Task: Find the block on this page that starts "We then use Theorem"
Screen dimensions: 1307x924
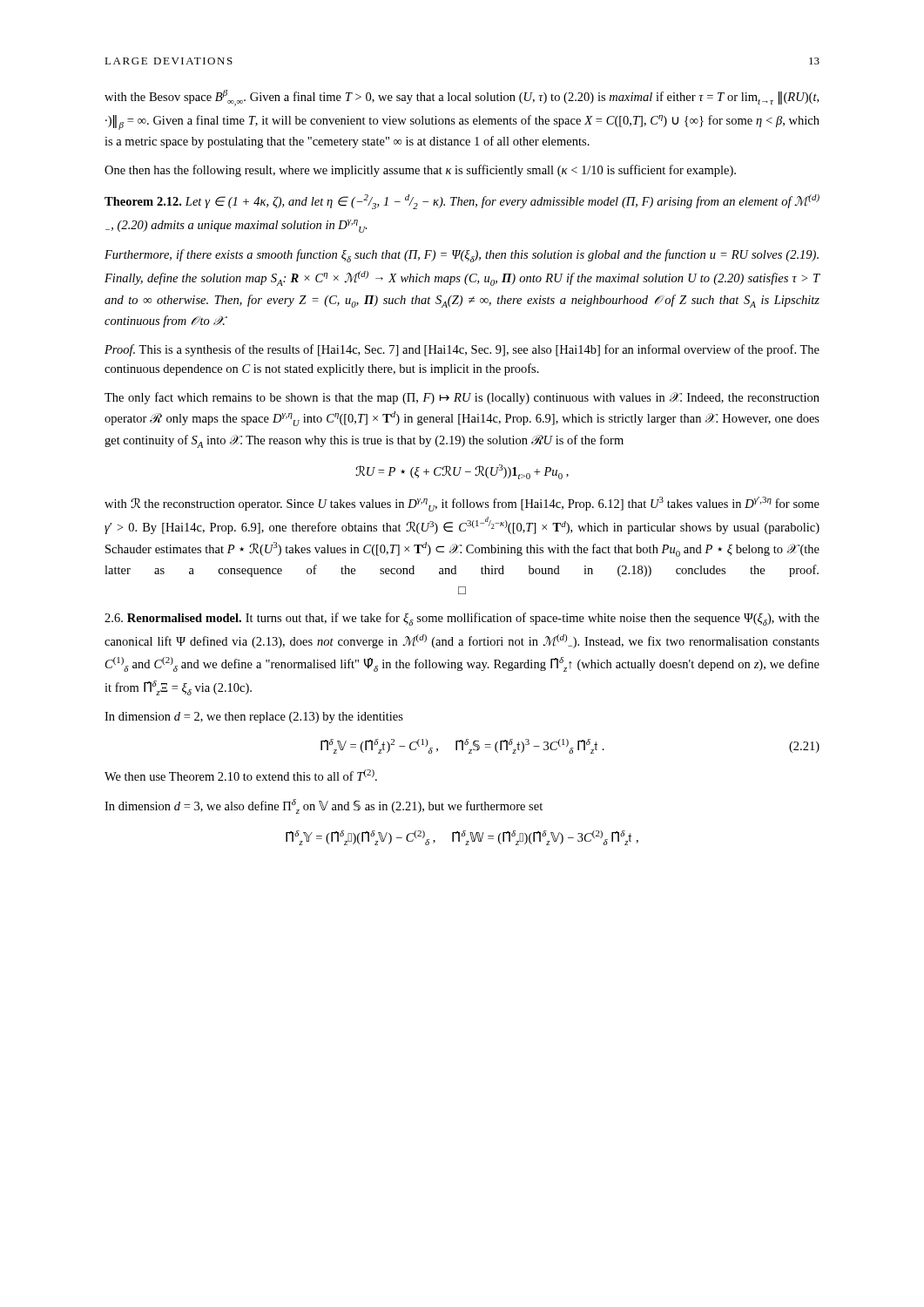Action: click(x=462, y=791)
